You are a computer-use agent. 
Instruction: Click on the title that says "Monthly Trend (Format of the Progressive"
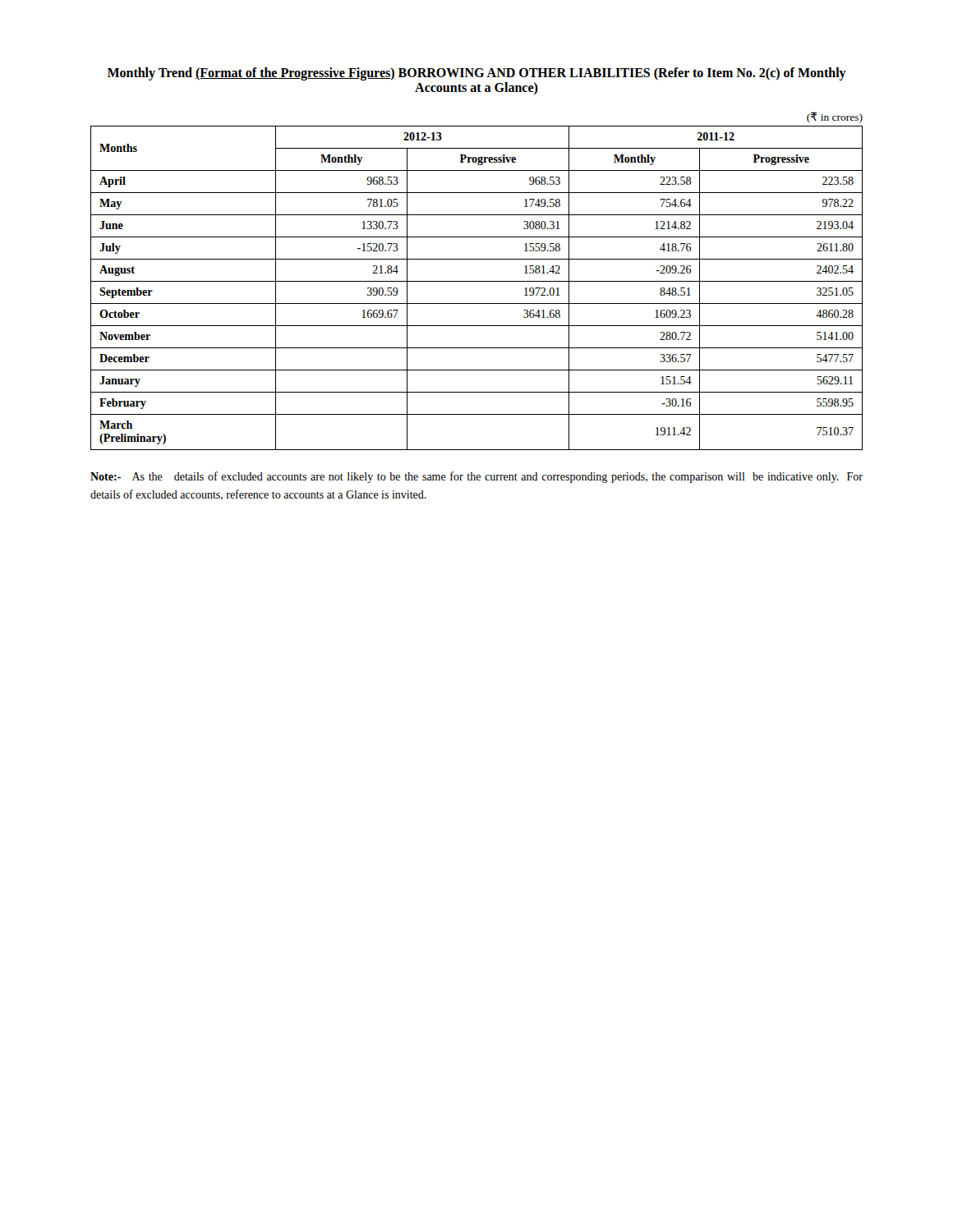[x=476, y=80]
